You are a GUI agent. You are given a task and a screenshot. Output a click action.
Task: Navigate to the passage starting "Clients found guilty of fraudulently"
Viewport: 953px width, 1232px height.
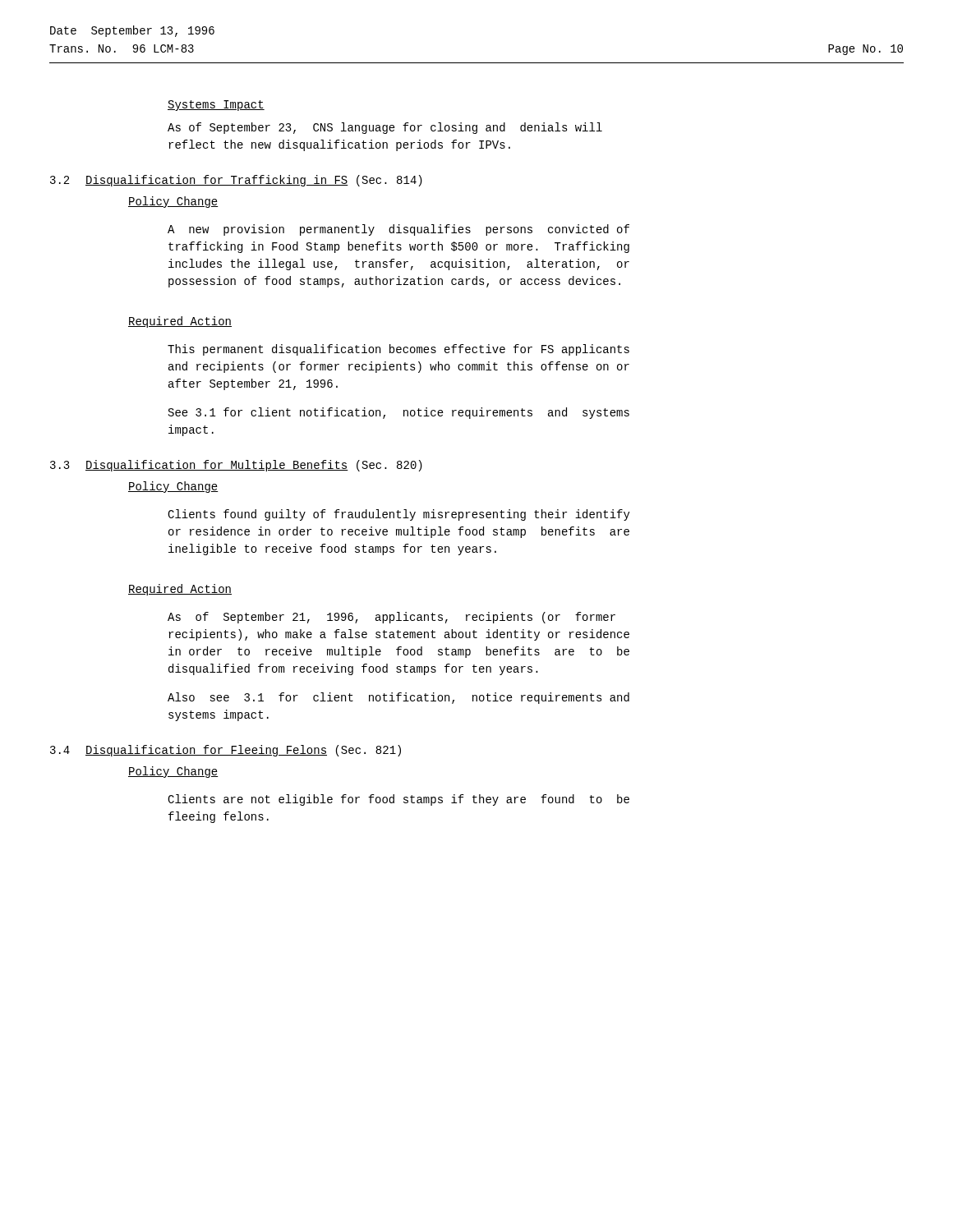pyautogui.click(x=399, y=532)
